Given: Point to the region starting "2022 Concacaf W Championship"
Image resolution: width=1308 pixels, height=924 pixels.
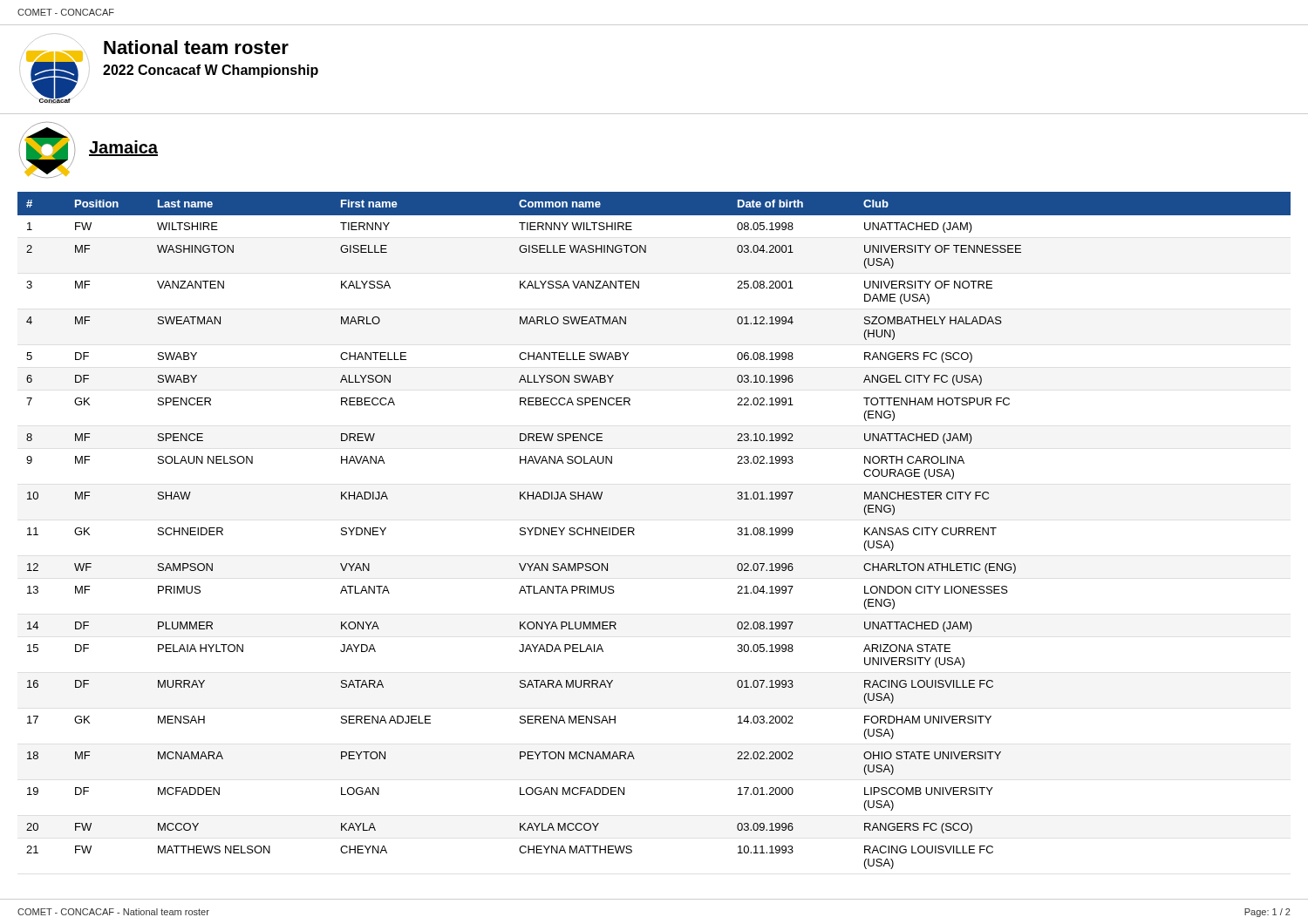Looking at the screenshot, I should click(x=211, y=70).
